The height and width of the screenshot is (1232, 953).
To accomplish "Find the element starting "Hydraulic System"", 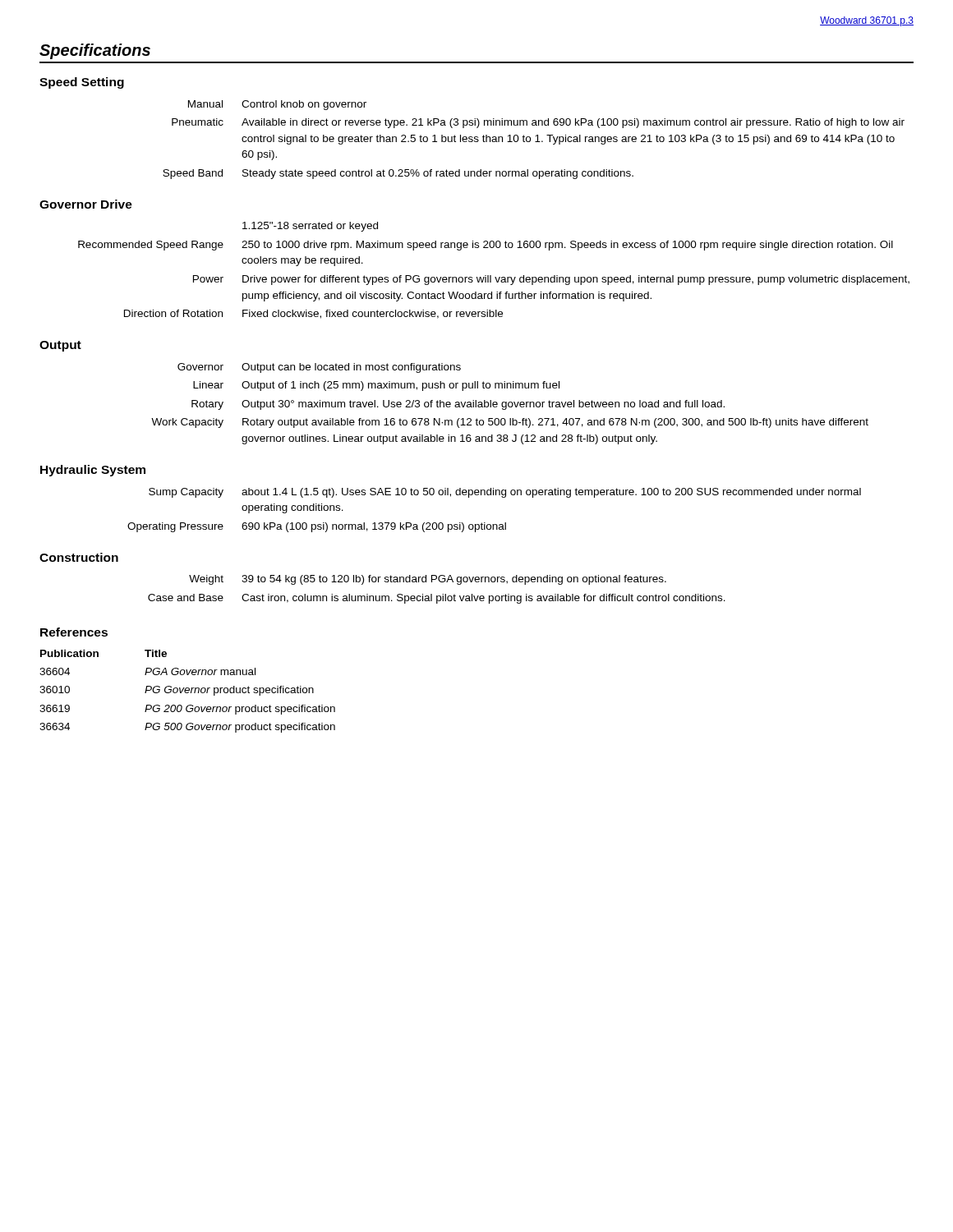I will 93,469.
